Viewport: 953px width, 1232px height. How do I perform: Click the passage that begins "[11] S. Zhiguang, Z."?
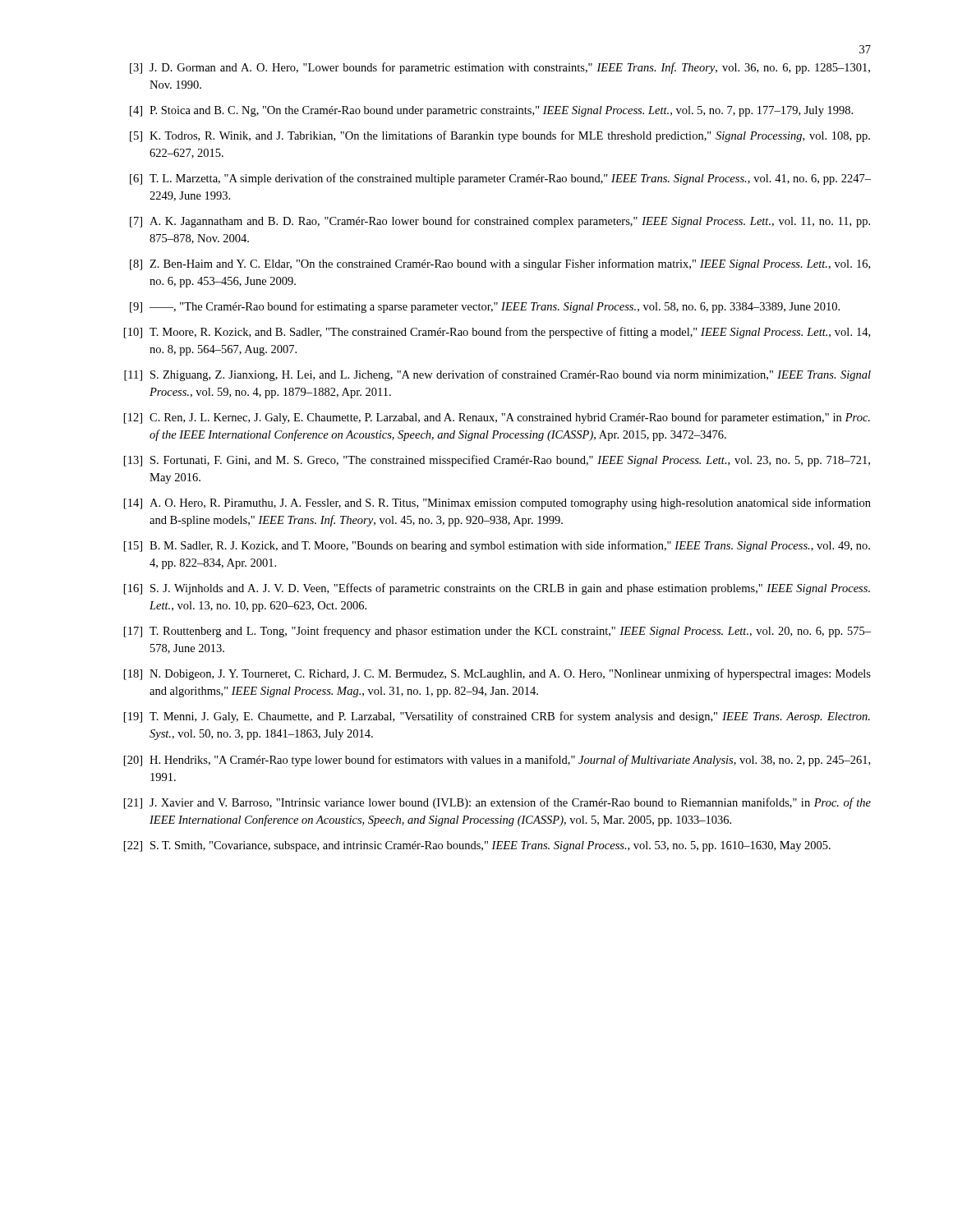(489, 384)
